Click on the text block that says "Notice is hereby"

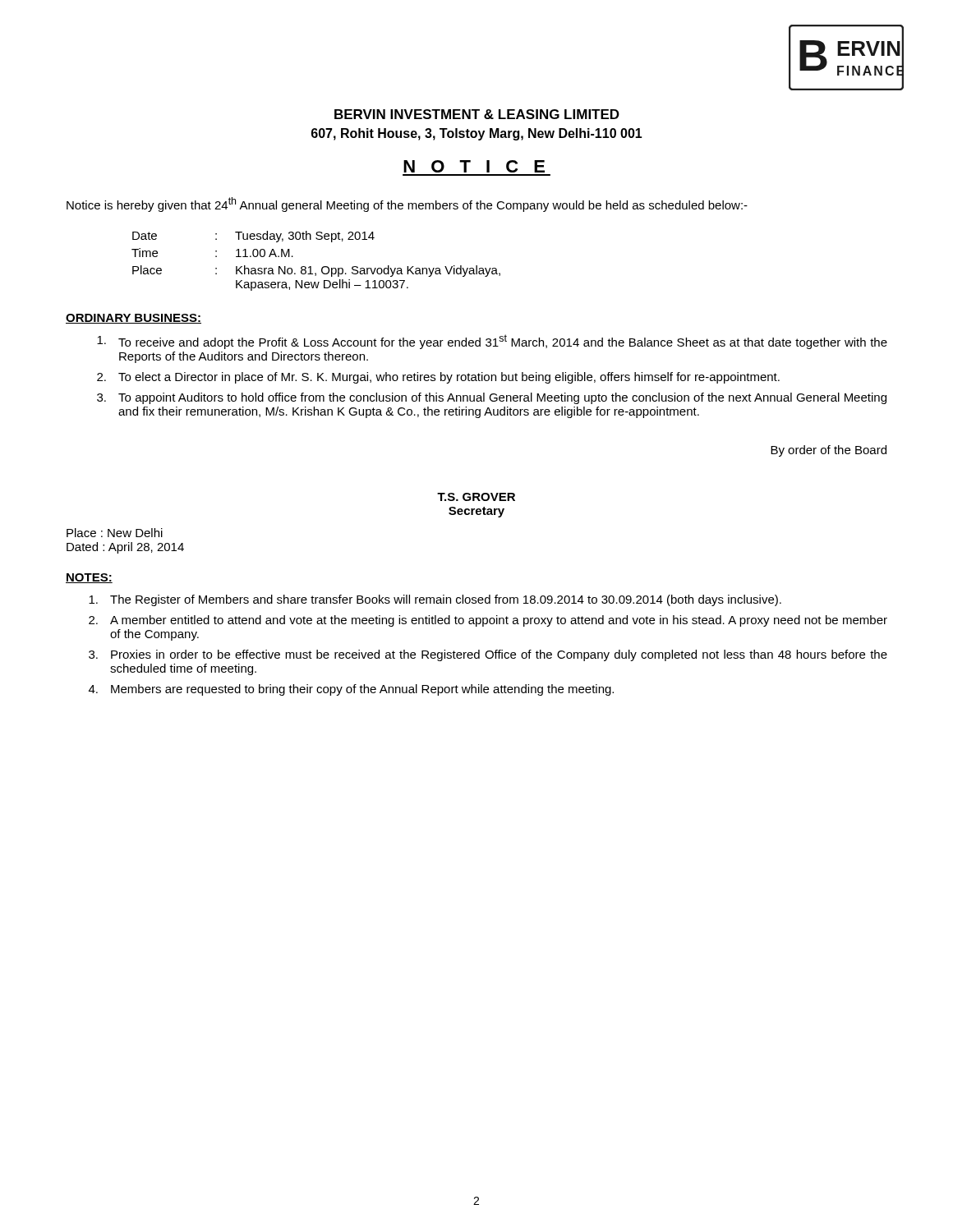407,204
